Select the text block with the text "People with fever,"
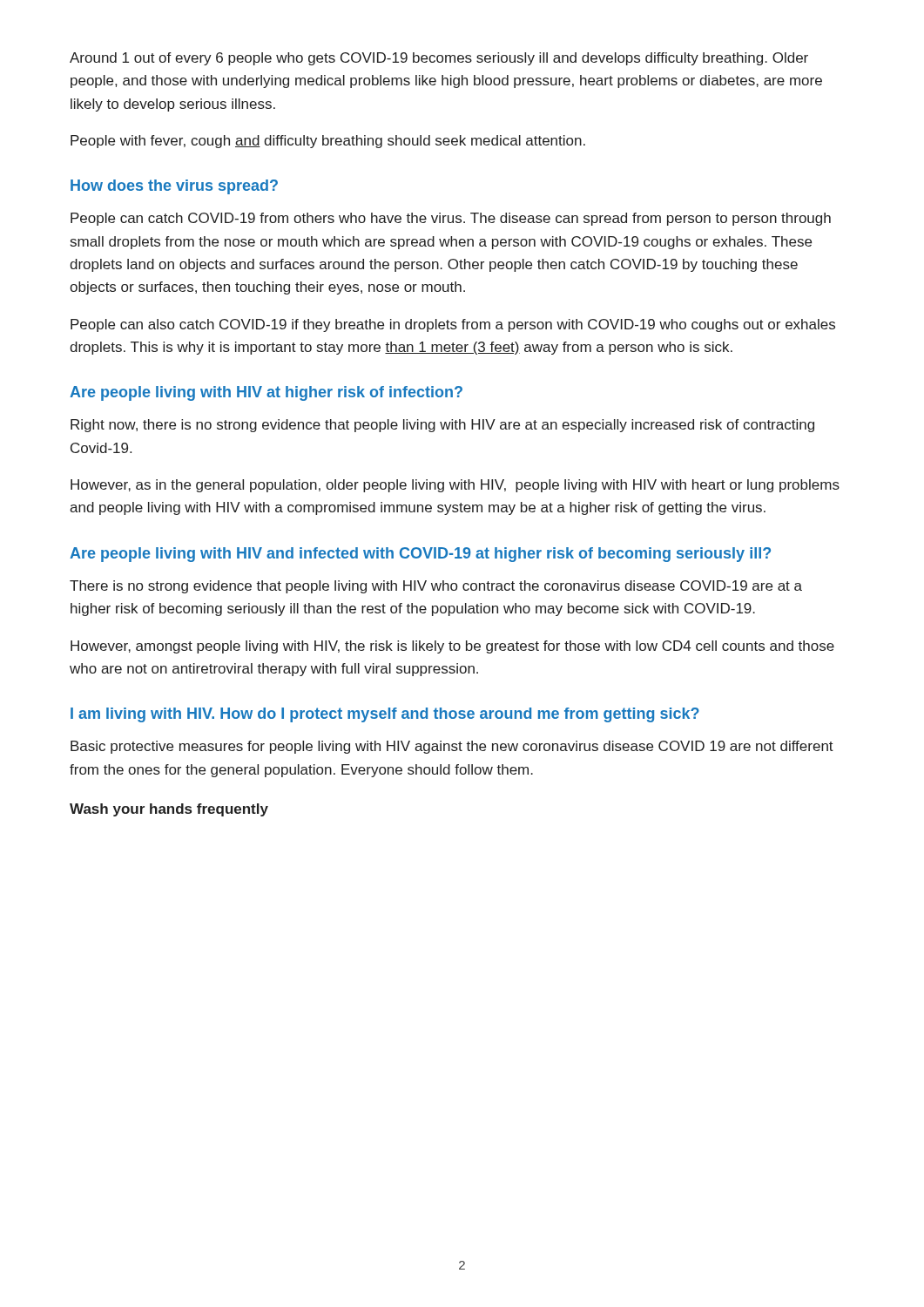 tap(328, 141)
